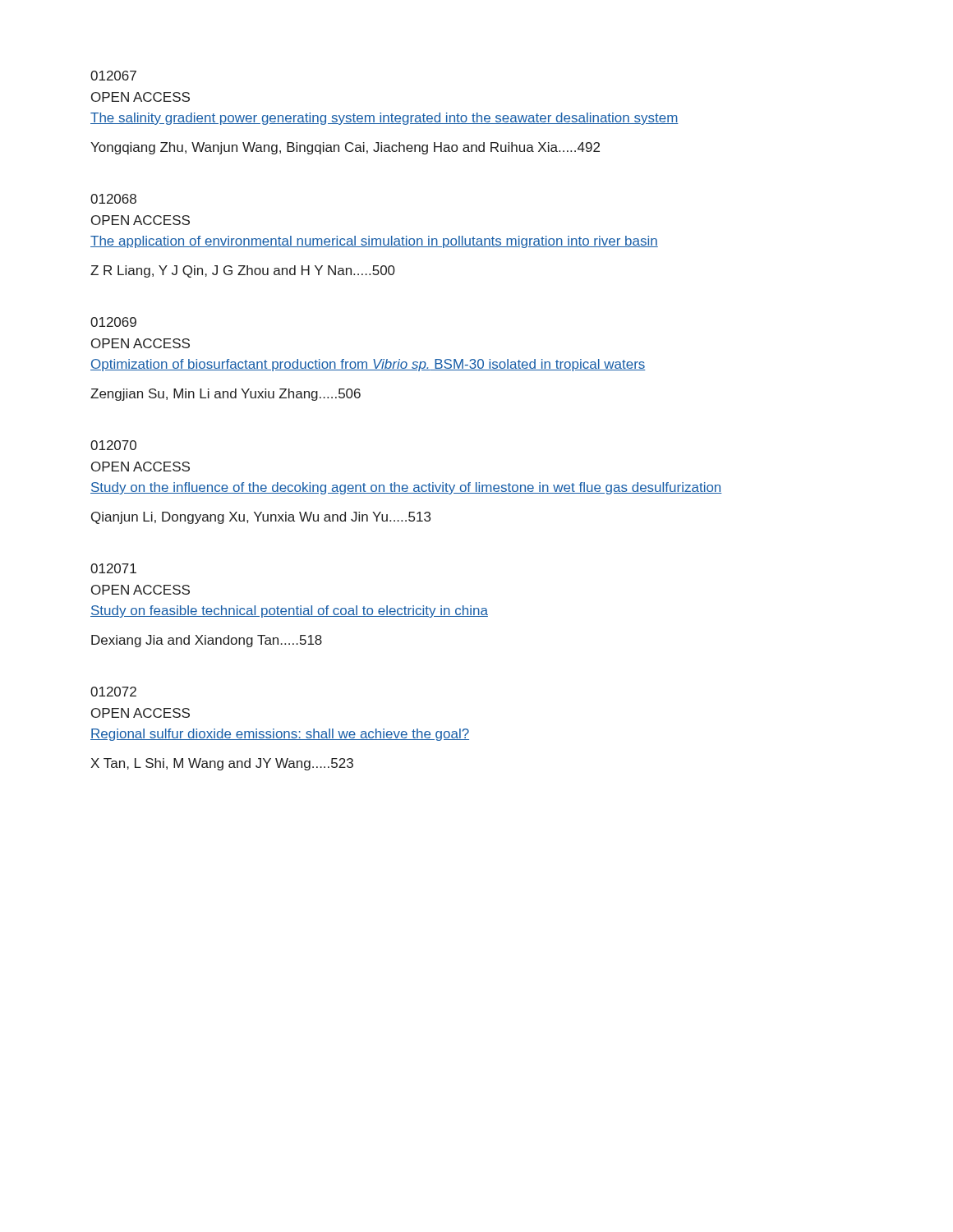Locate the block of text that opens with "Qianjun Li, Dongyang Xu, Yunxia Wu and Jin"

coord(261,517)
